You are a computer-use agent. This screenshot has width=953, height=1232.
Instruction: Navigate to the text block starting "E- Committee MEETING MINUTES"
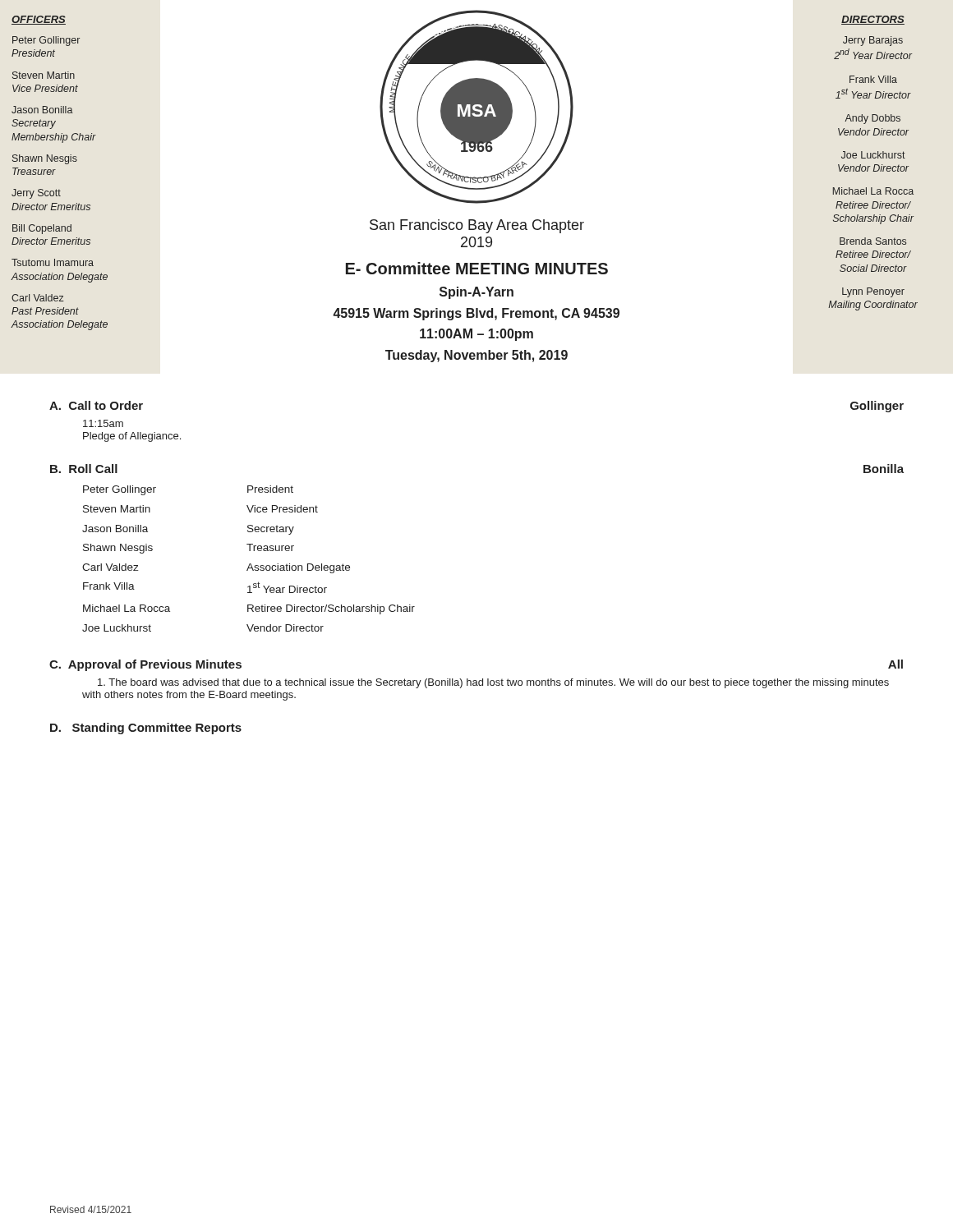coord(476,313)
